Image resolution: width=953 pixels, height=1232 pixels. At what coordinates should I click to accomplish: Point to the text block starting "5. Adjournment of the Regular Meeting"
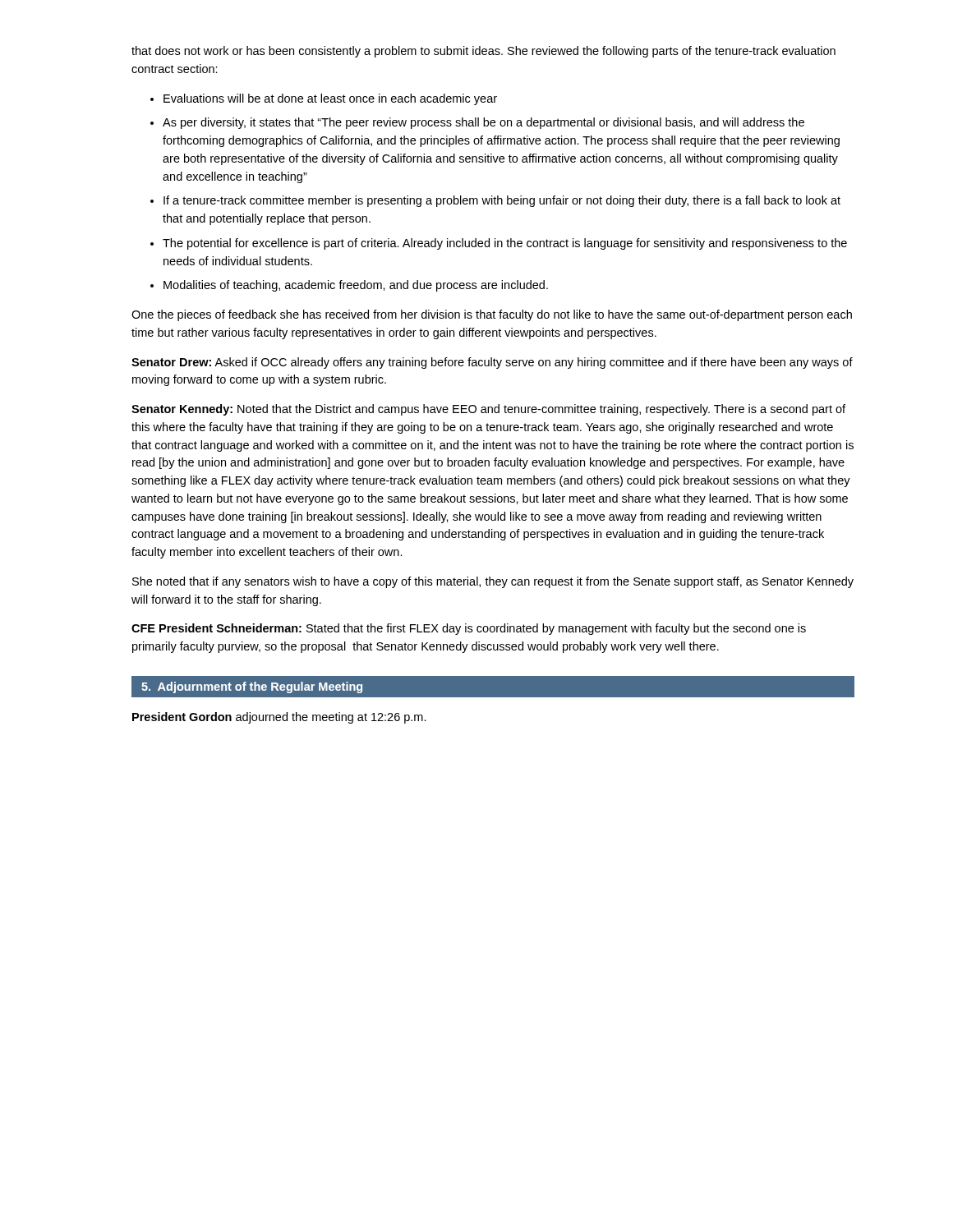[252, 686]
